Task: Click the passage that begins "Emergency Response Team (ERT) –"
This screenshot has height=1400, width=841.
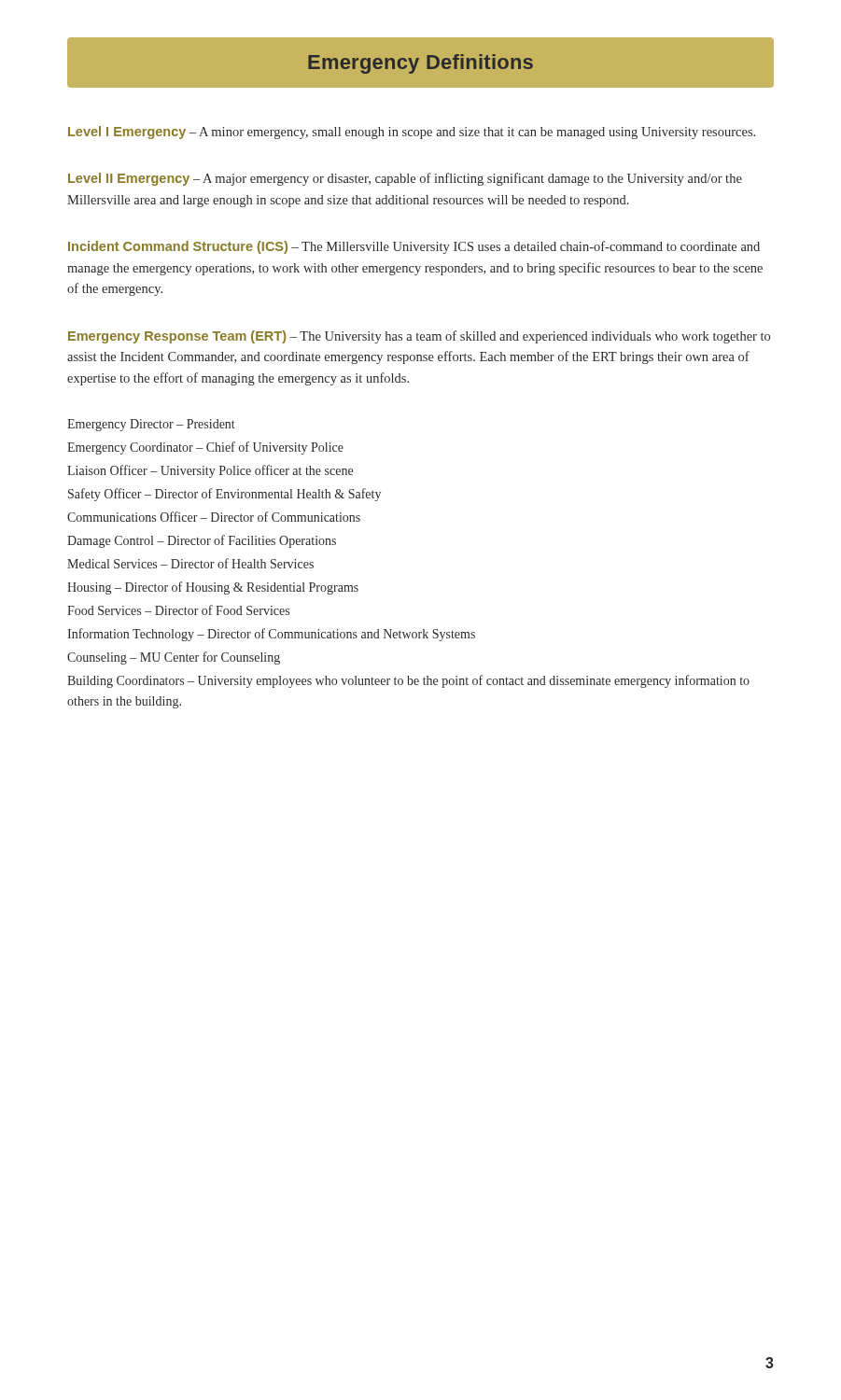Action: [x=419, y=357]
